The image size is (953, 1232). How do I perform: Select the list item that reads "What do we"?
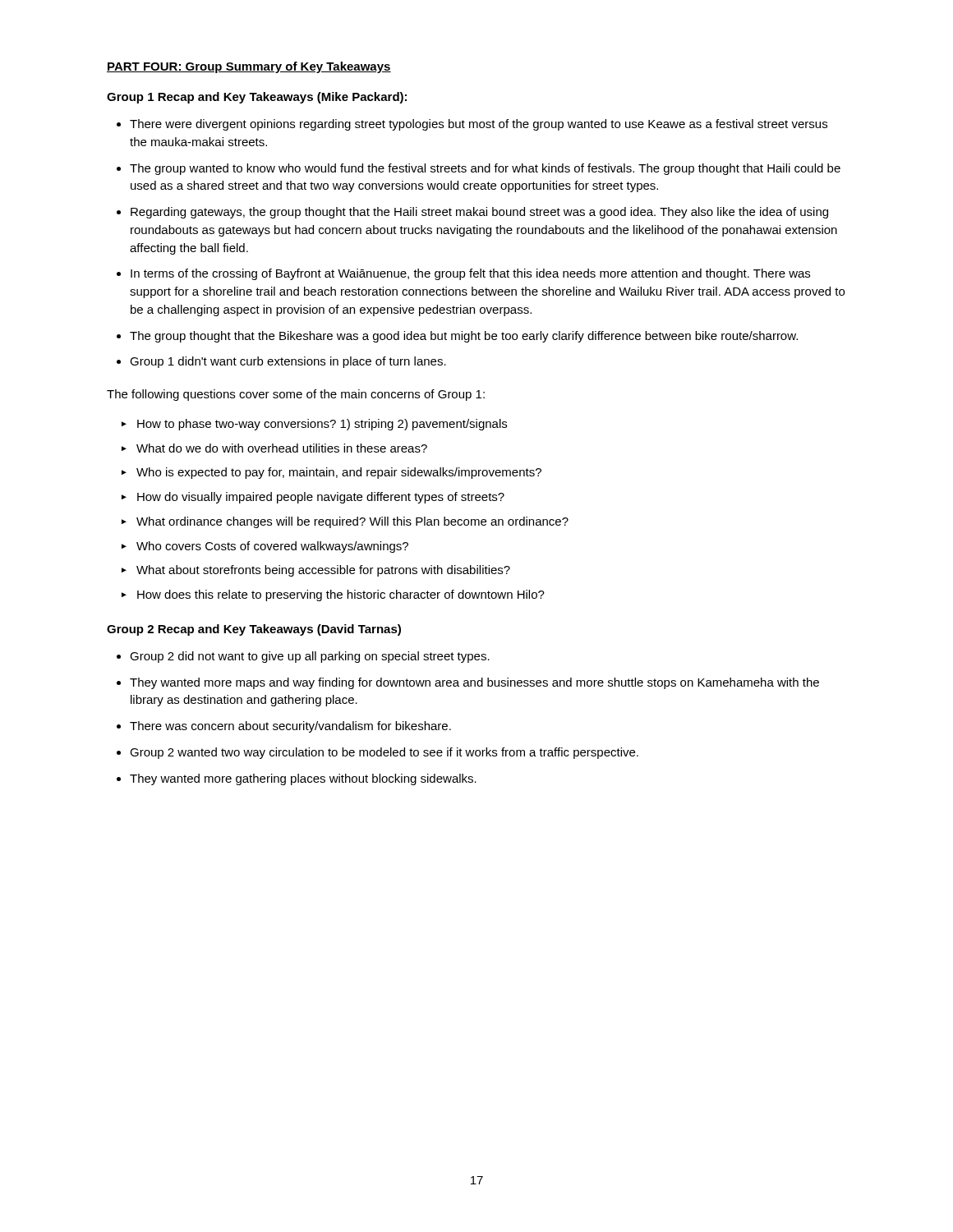pos(282,448)
